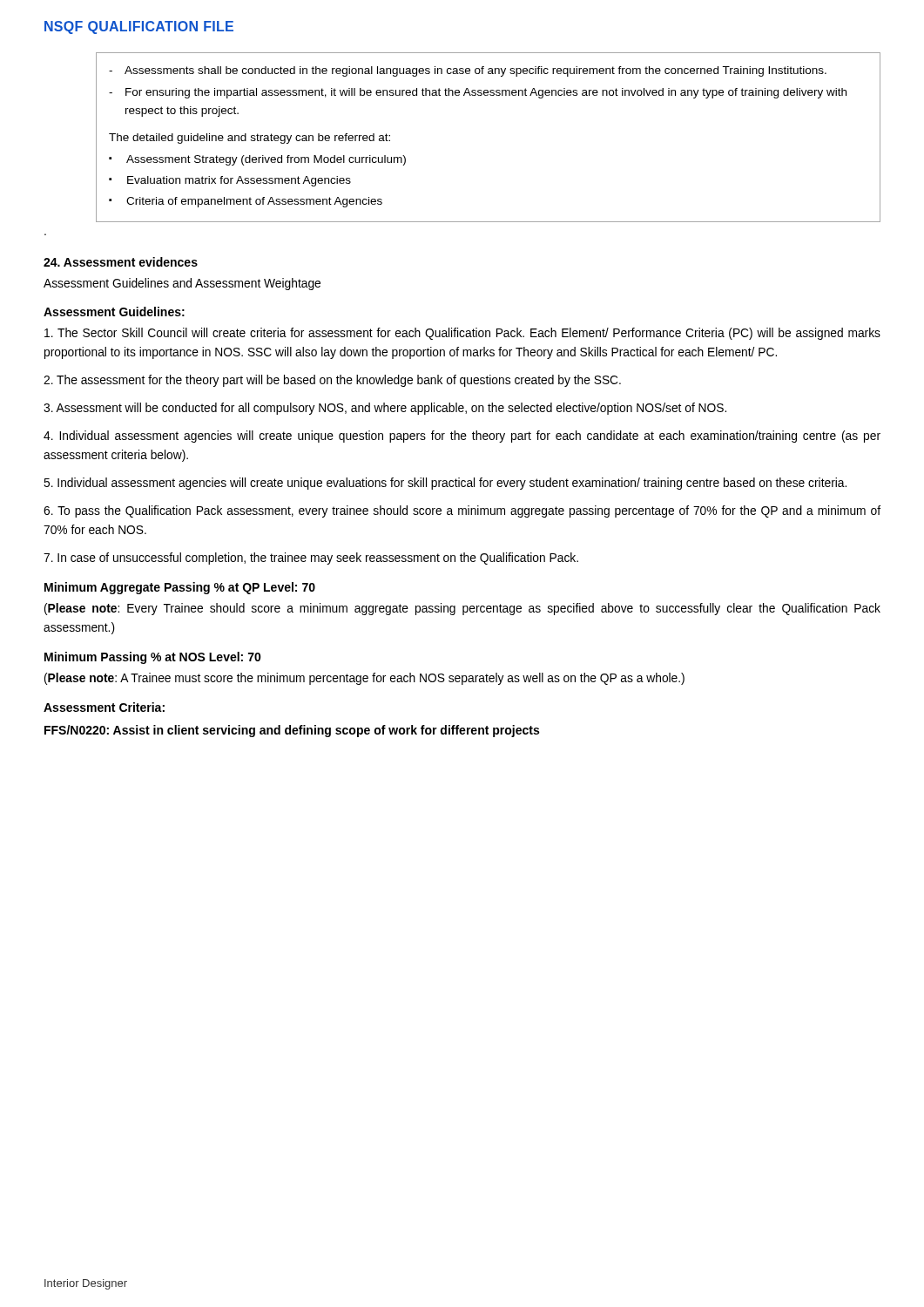The height and width of the screenshot is (1307, 924).
Task: Point to the passage starting "In case of unsuccessful completion, the trainee may"
Action: (x=311, y=558)
